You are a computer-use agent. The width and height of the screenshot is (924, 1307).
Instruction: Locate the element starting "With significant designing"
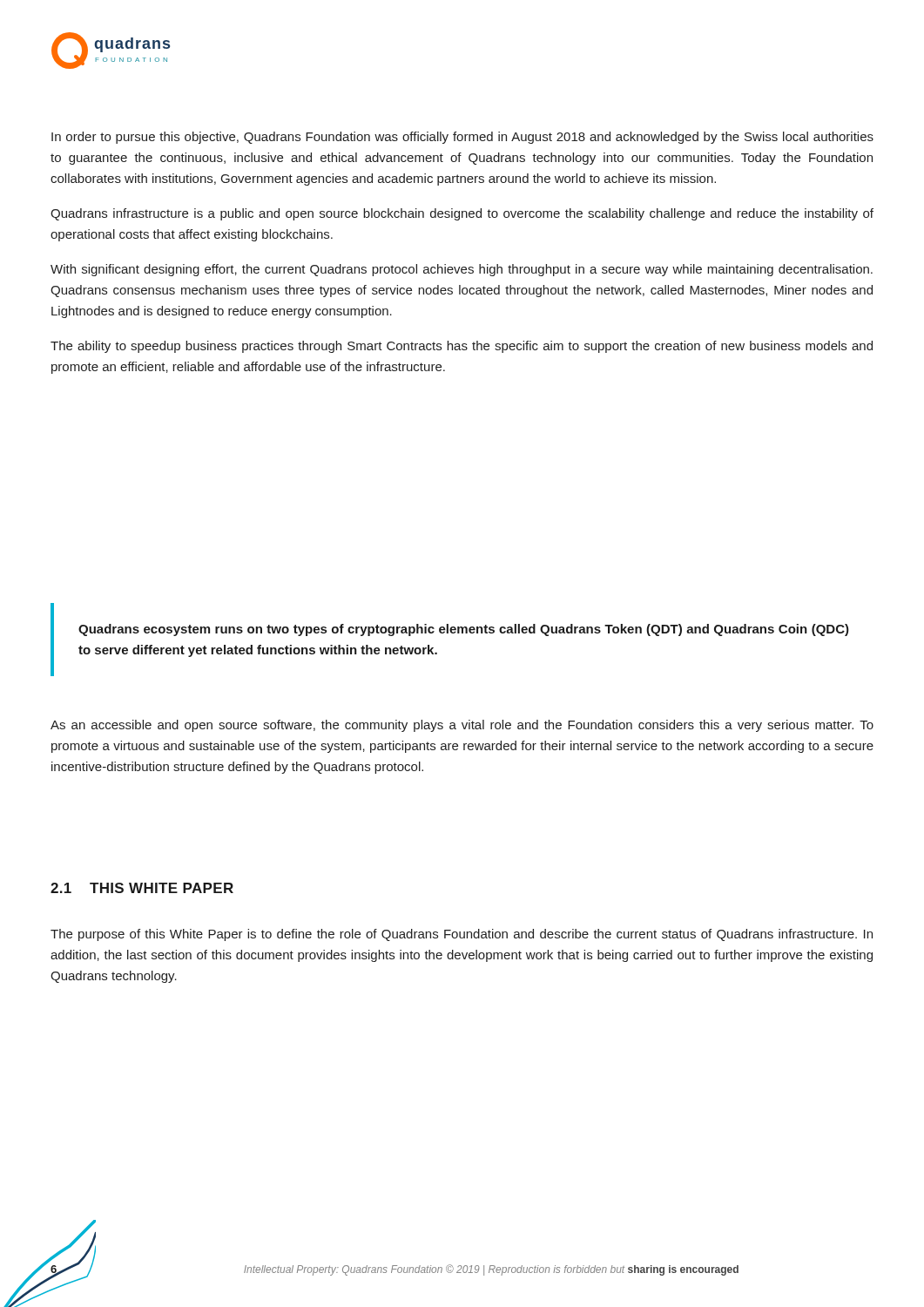(x=462, y=290)
